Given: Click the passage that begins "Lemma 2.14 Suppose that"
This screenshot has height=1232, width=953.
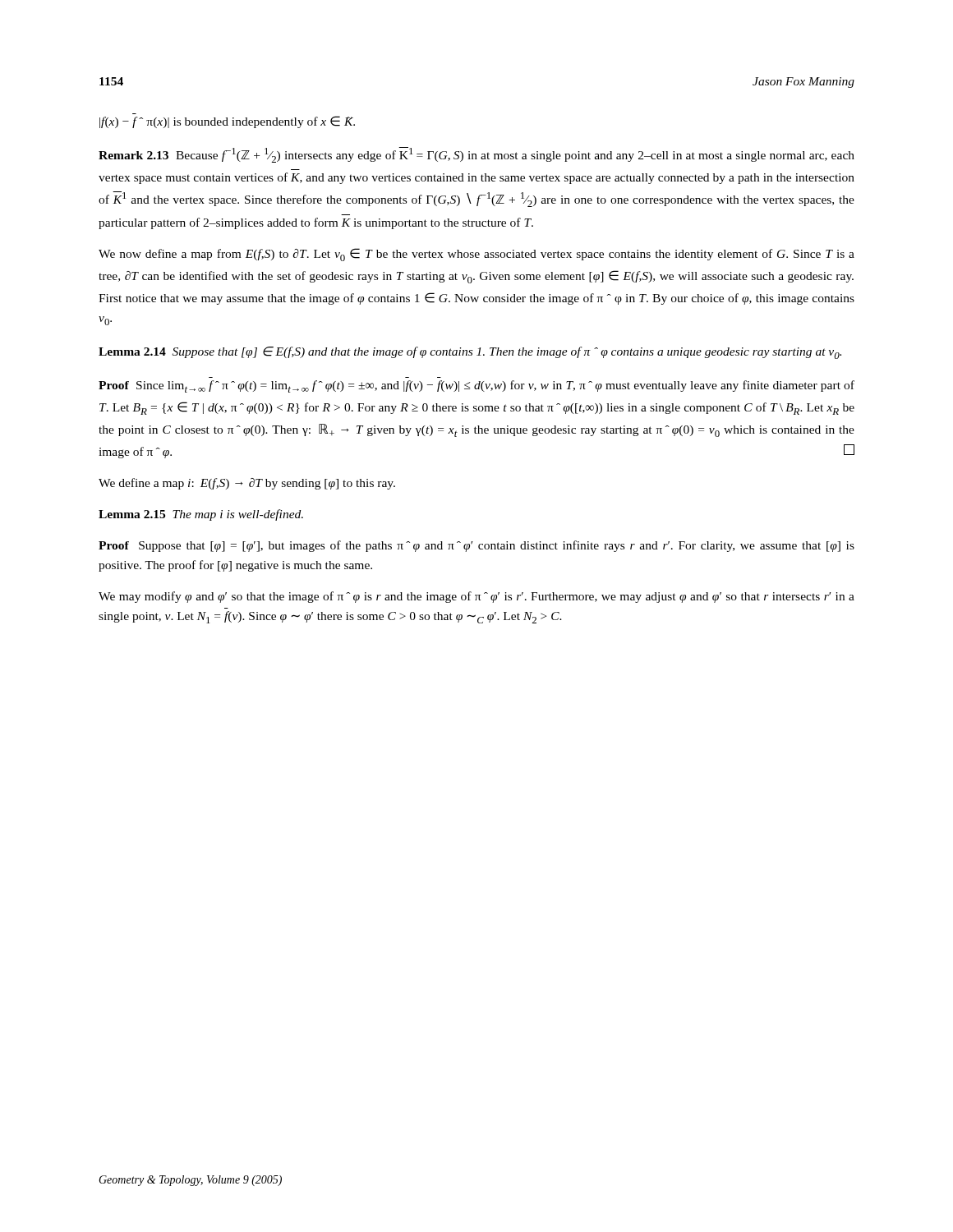Looking at the screenshot, I should point(476,353).
